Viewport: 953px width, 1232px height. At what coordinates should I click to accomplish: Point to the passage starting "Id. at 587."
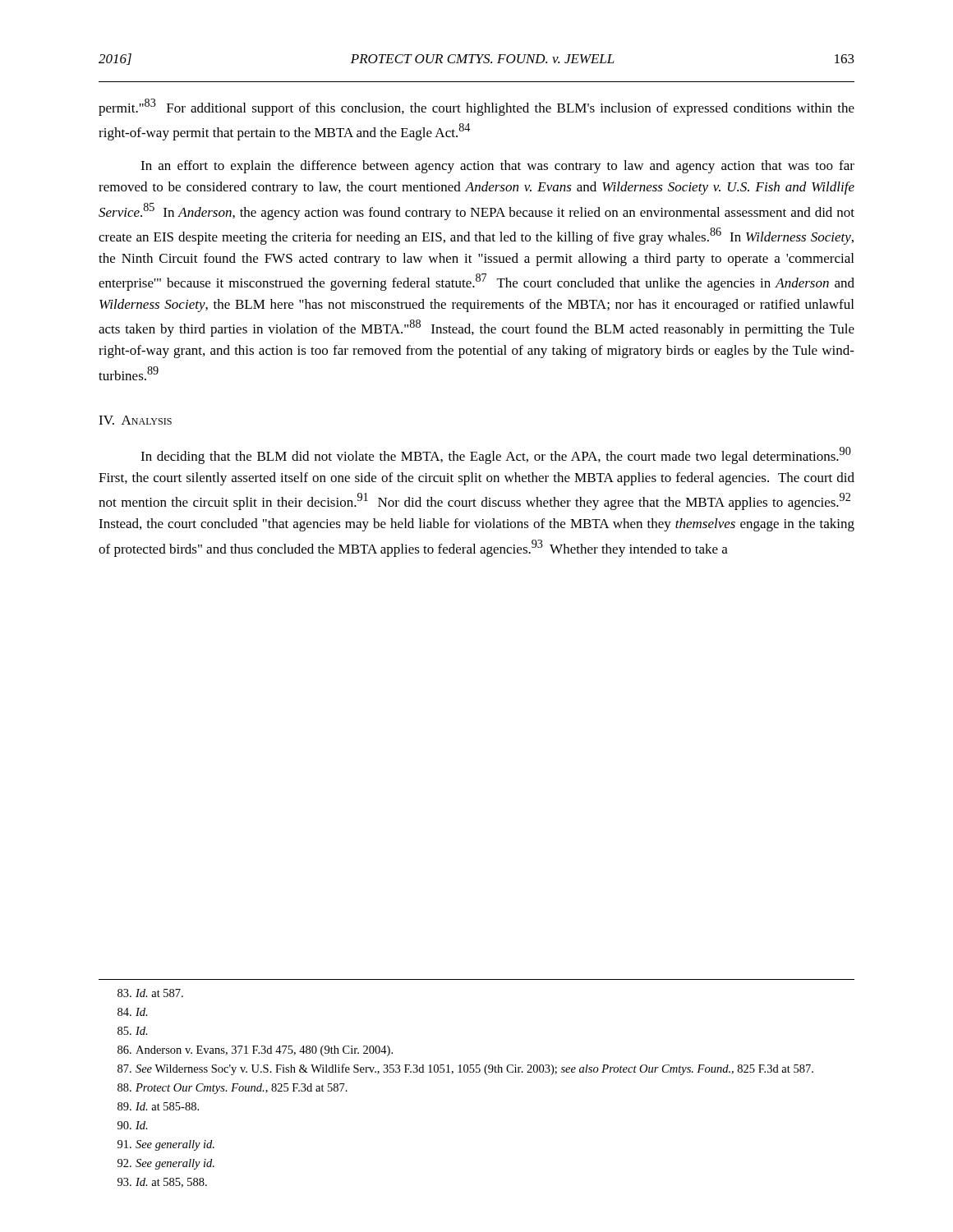150,993
